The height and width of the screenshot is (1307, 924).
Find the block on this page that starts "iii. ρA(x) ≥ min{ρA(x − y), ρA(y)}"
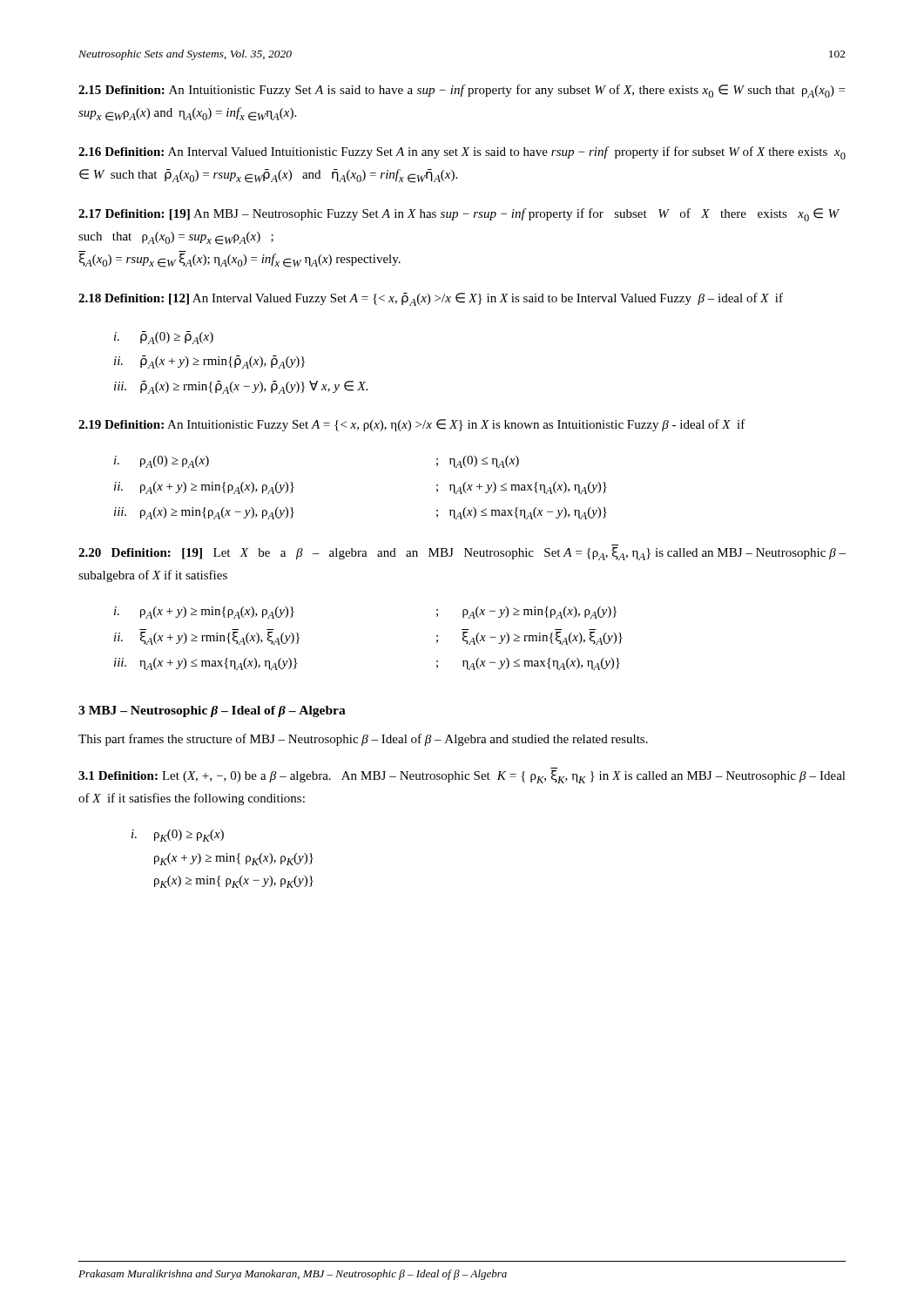tap(479, 514)
